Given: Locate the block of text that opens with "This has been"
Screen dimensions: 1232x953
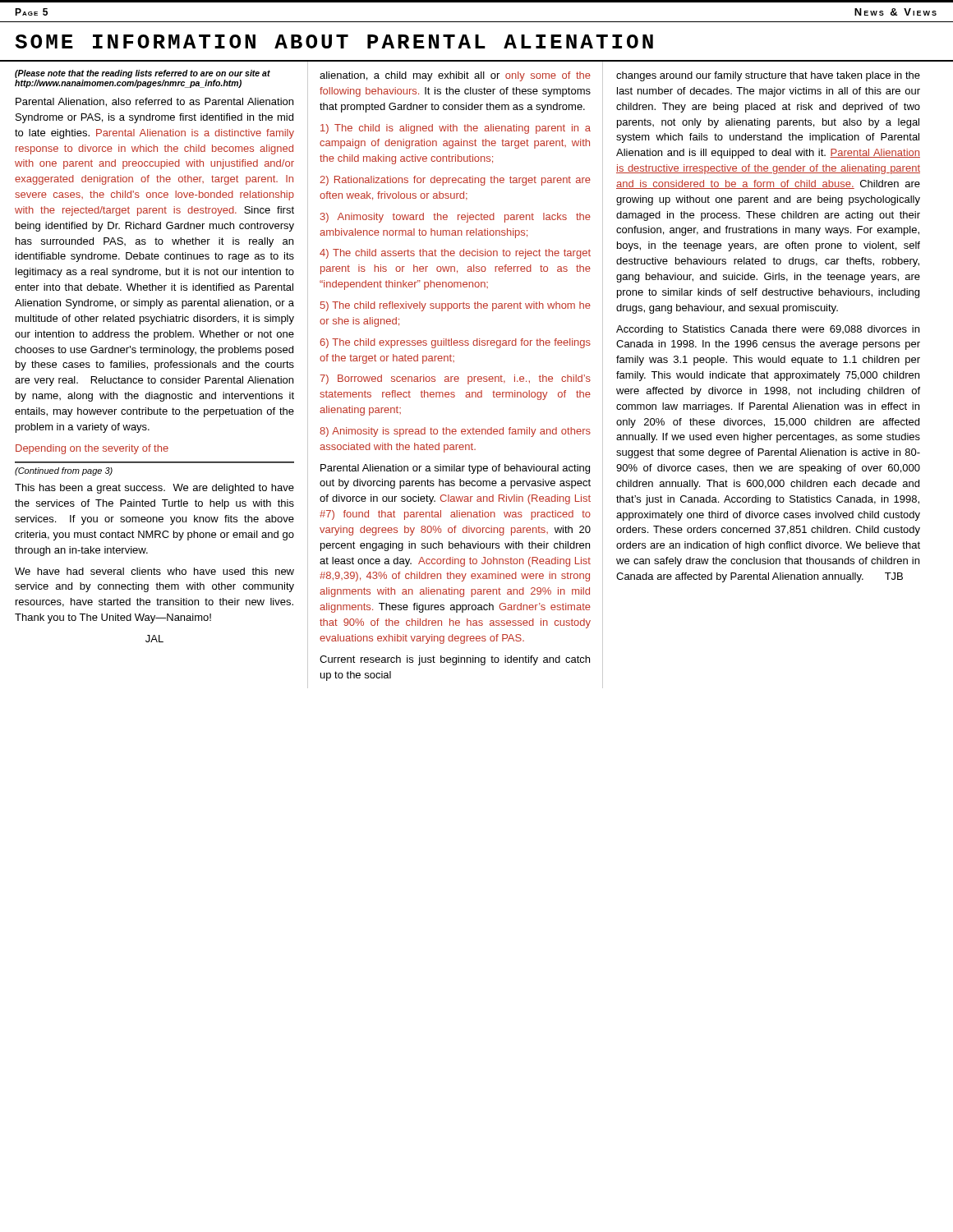Looking at the screenshot, I should click(154, 553).
